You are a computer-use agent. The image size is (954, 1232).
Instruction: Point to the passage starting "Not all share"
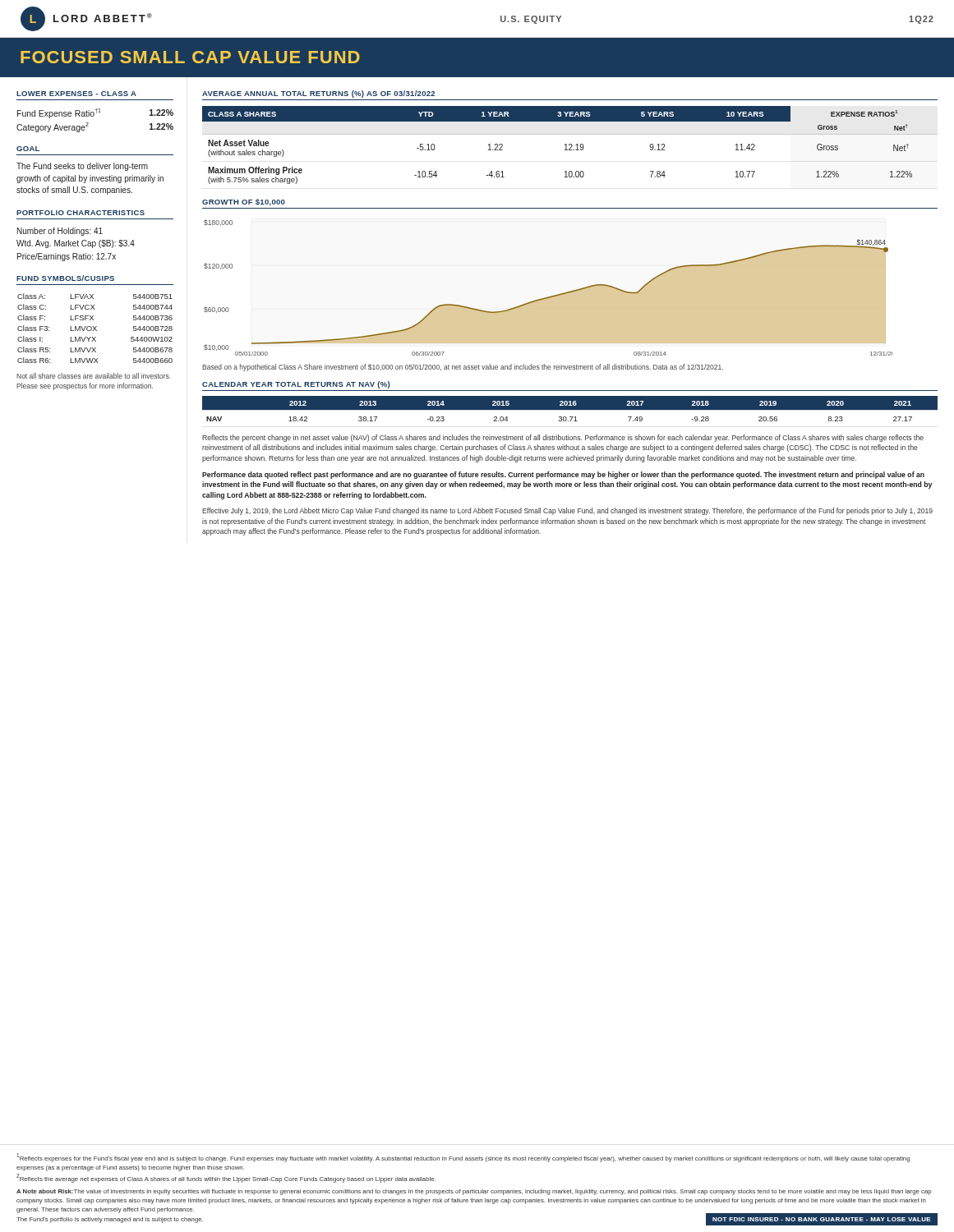coord(94,381)
